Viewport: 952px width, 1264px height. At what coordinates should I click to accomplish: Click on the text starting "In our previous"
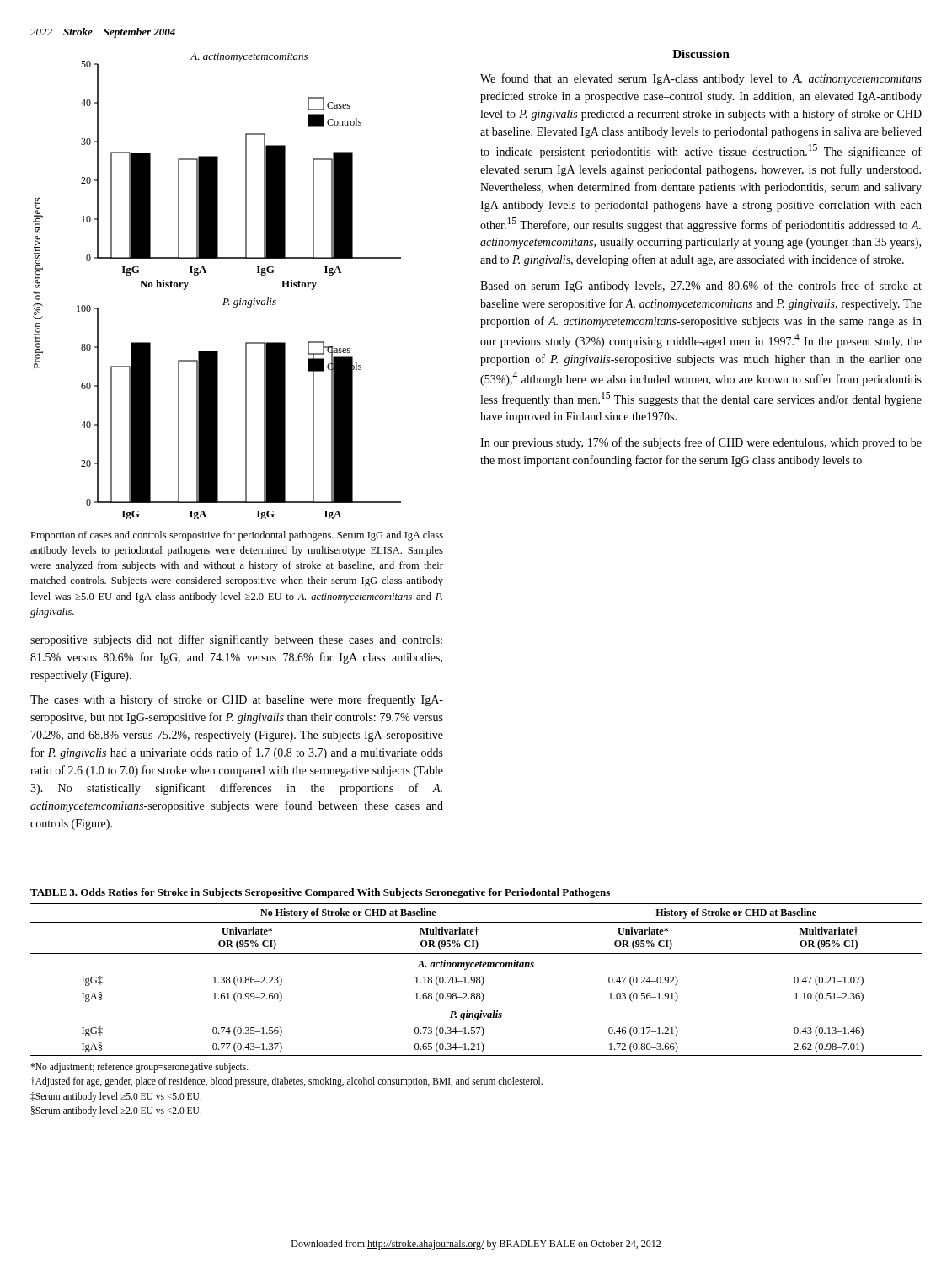click(701, 452)
